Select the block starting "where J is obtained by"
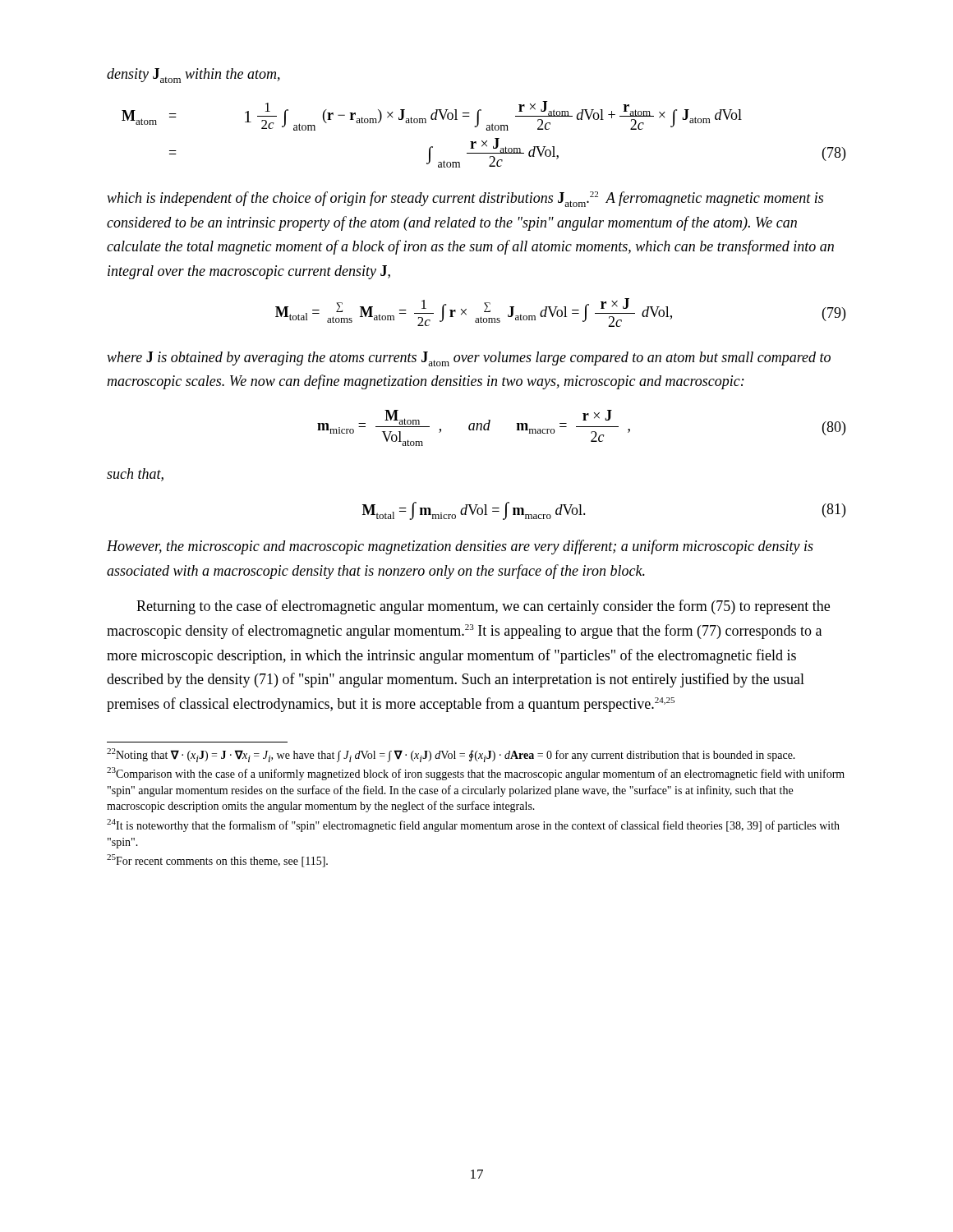The height and width of the screenshot is (1232, 953). click(x=469, y=369)
